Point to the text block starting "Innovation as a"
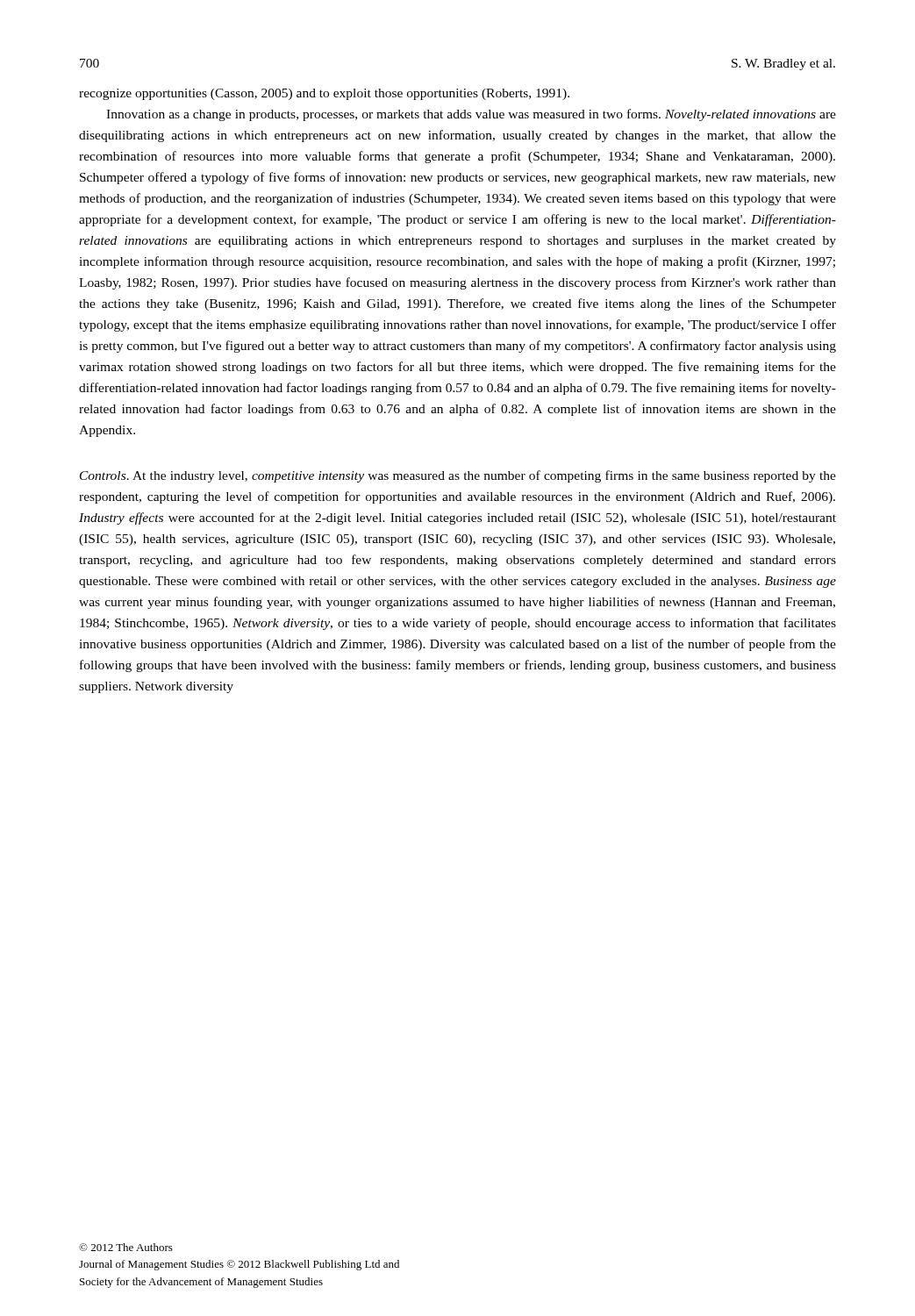This screenshot has width=915, height=1316. coord(458,272)
